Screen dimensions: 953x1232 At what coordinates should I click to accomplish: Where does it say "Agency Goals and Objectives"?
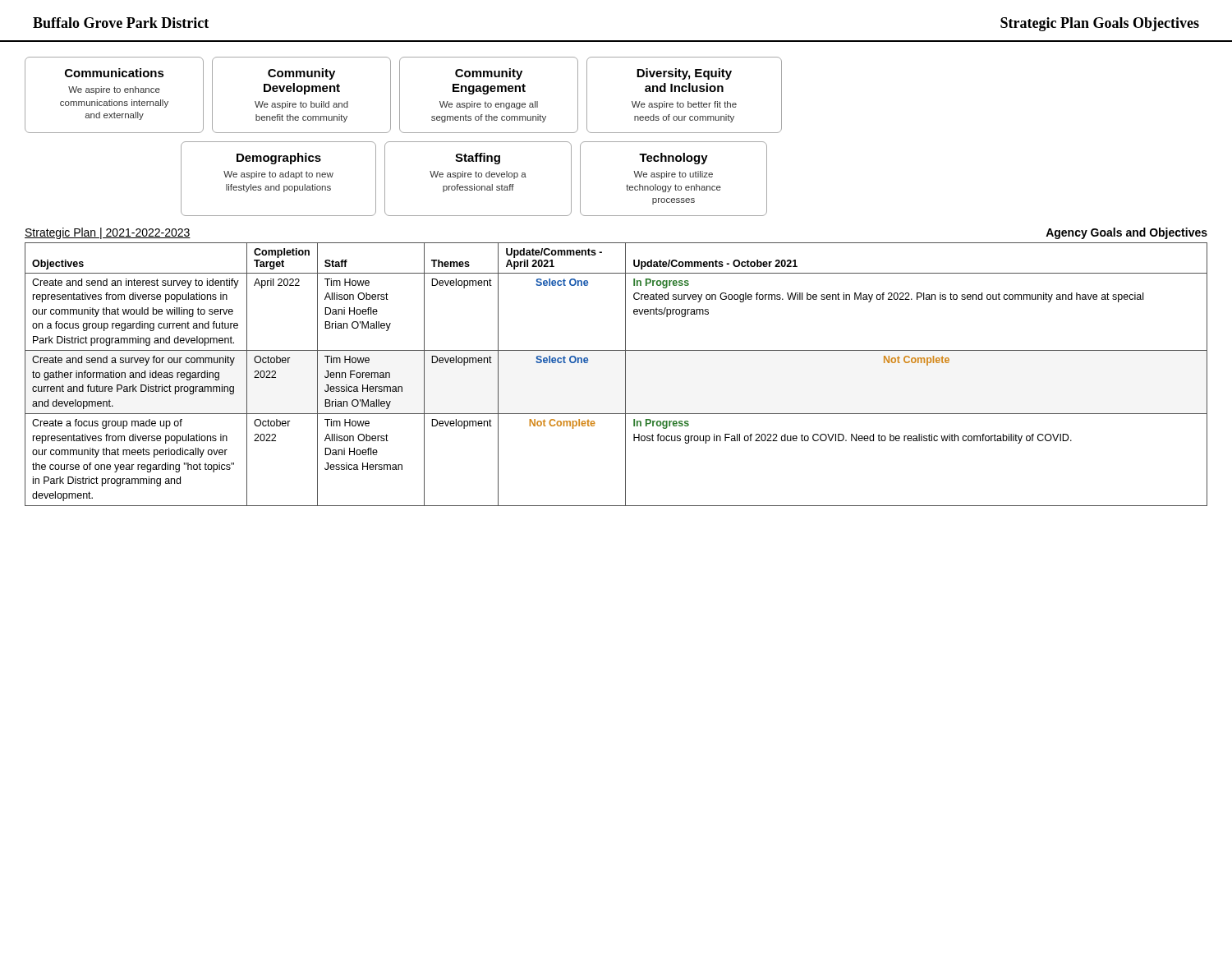(1127, 232)
